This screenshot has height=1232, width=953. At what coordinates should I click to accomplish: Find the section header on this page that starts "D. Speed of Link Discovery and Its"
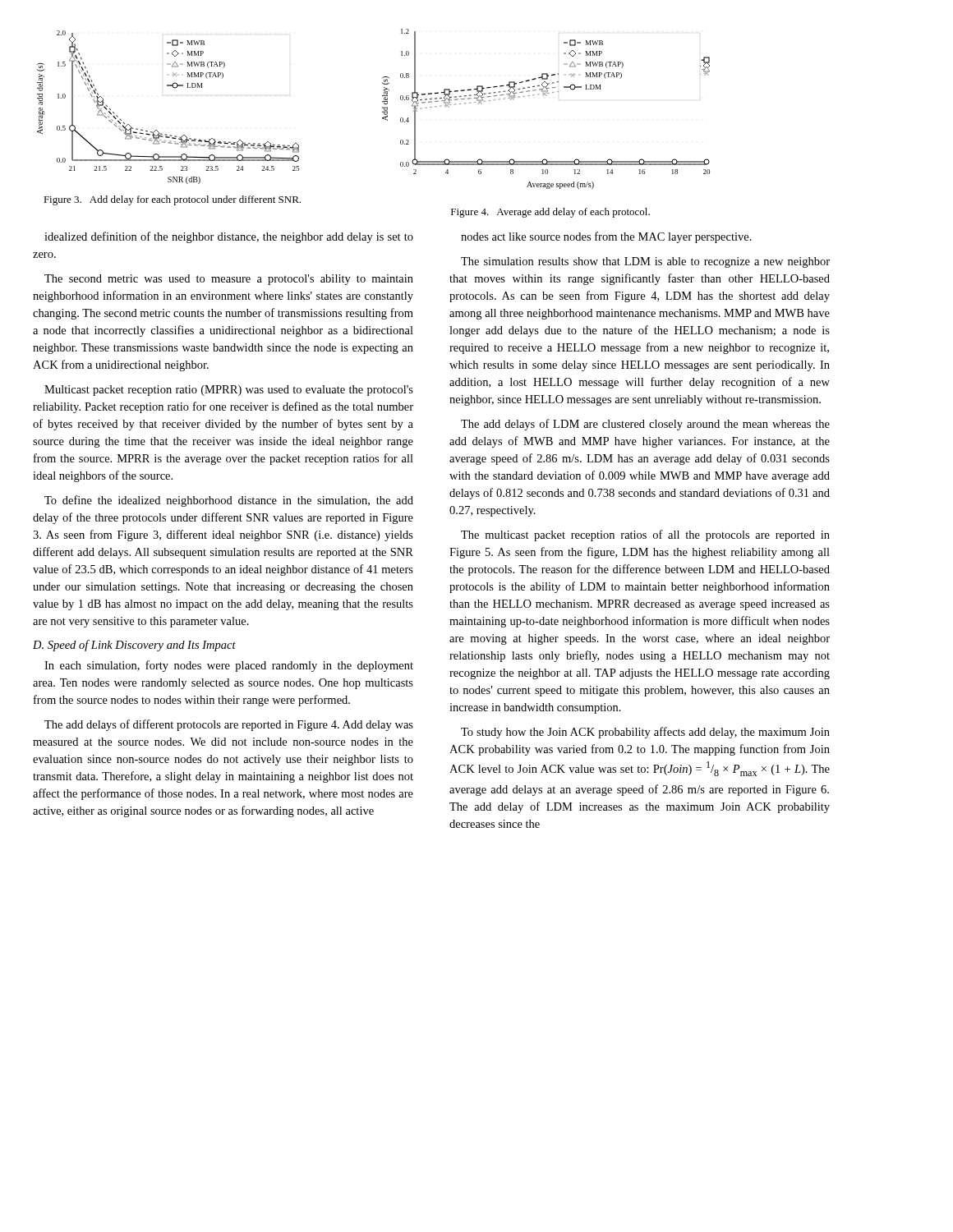click(134, 645)
